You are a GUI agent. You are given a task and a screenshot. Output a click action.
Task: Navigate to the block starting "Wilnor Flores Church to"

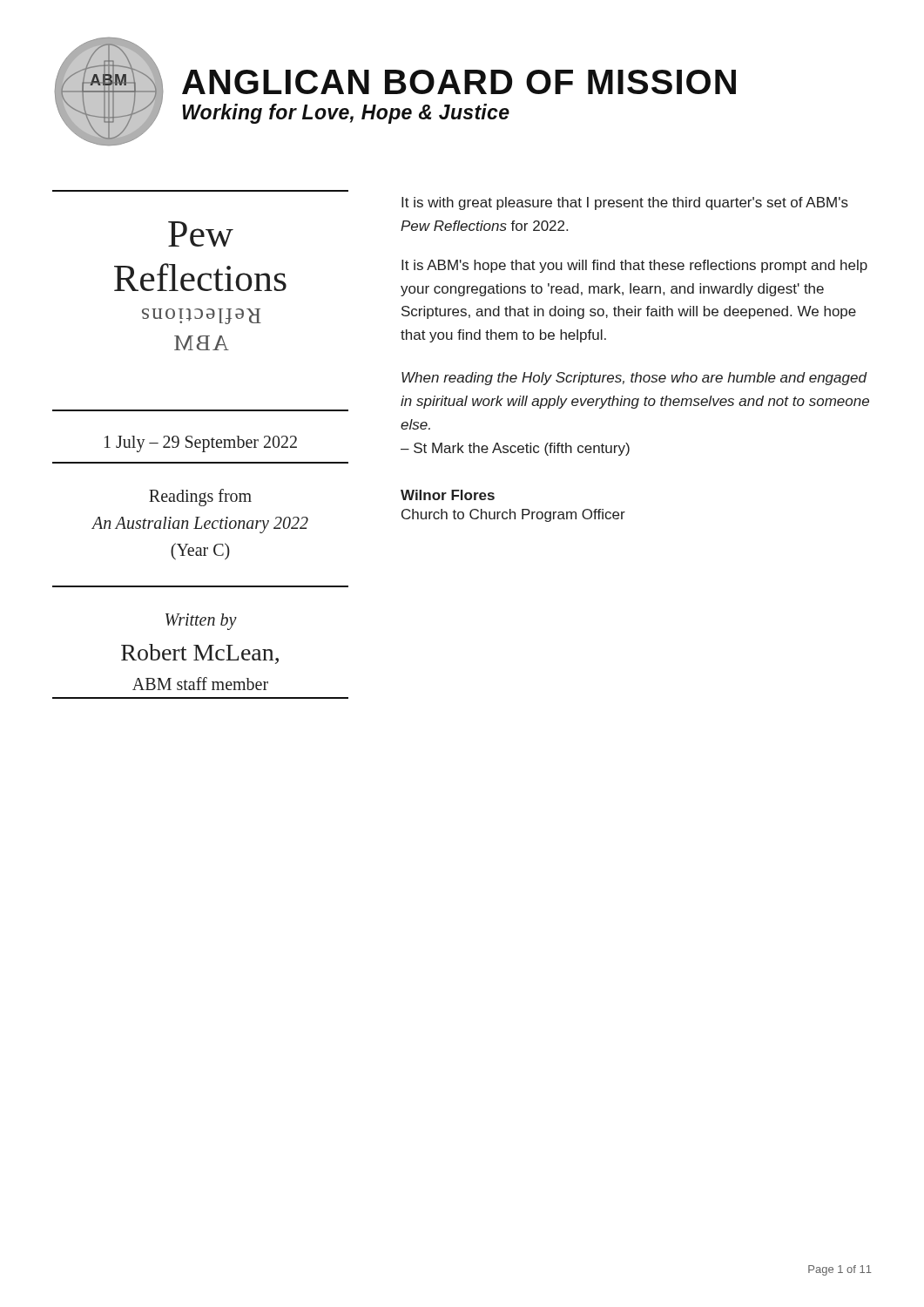tap(448, 495)
